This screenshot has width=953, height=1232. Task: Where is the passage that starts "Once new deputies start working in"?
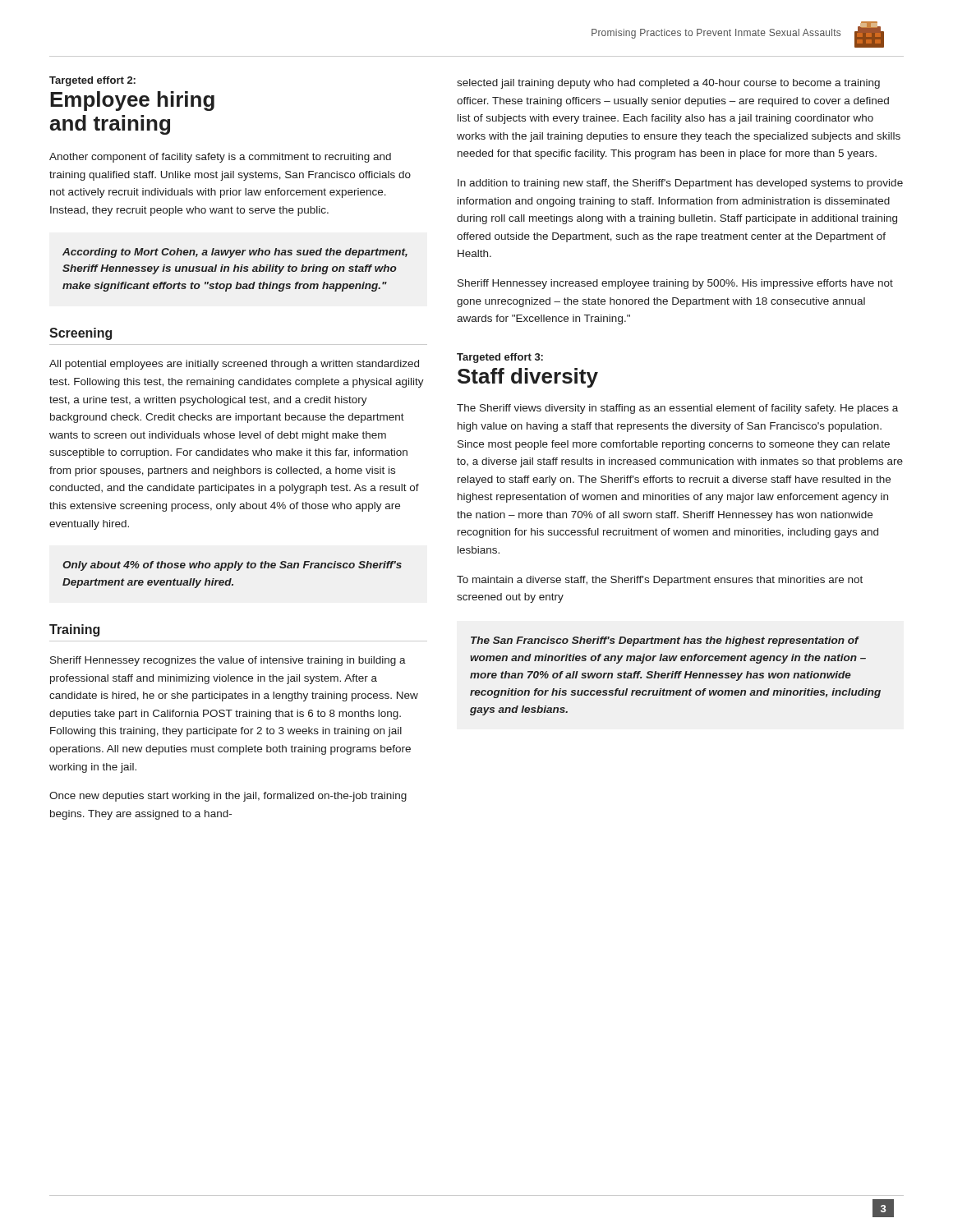click(228, 804)
